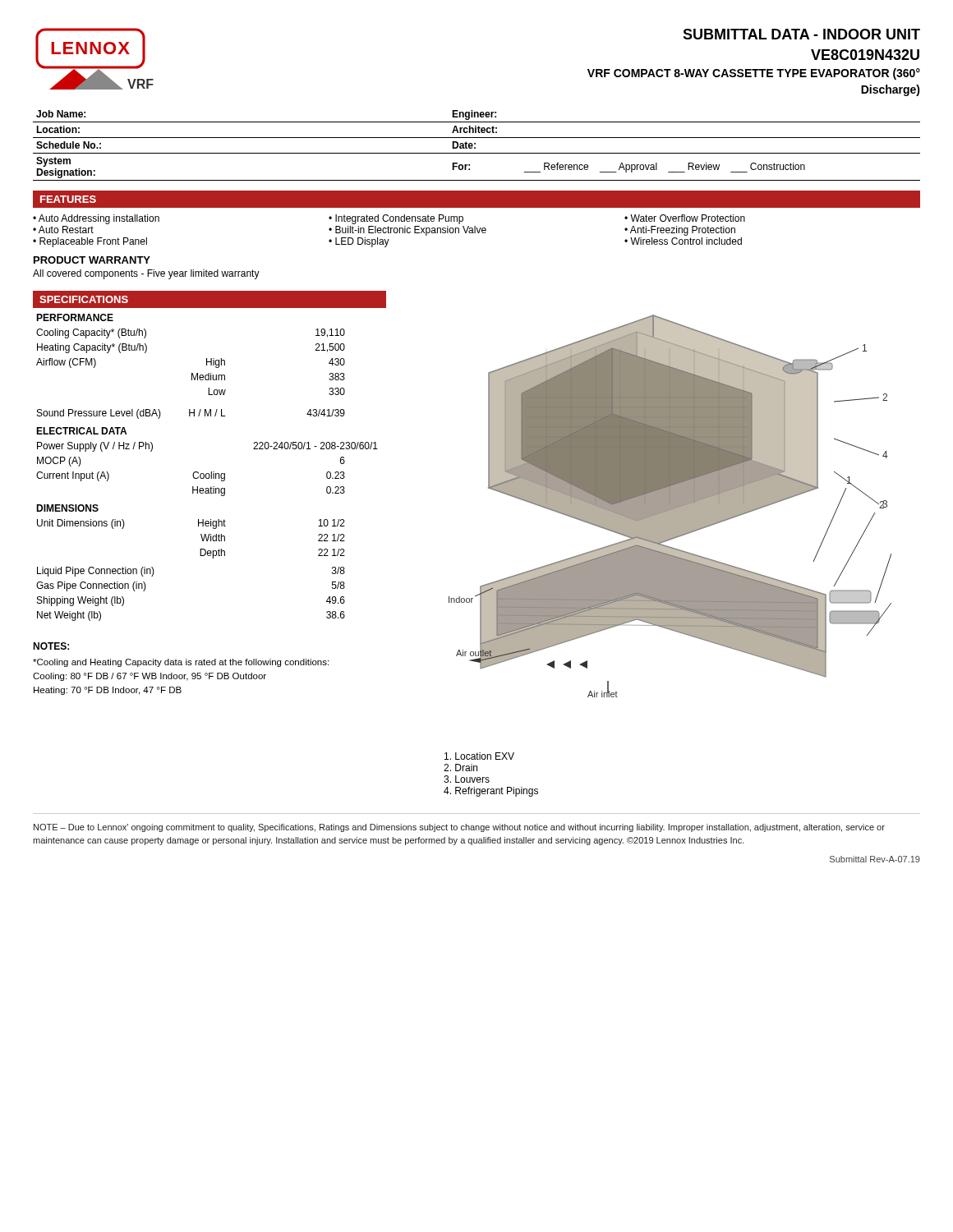This screenshot has height=1232, width=953.
Task: Find the element starting "• Built-in Electronic Expansion"
Action: tap(408, 230)
